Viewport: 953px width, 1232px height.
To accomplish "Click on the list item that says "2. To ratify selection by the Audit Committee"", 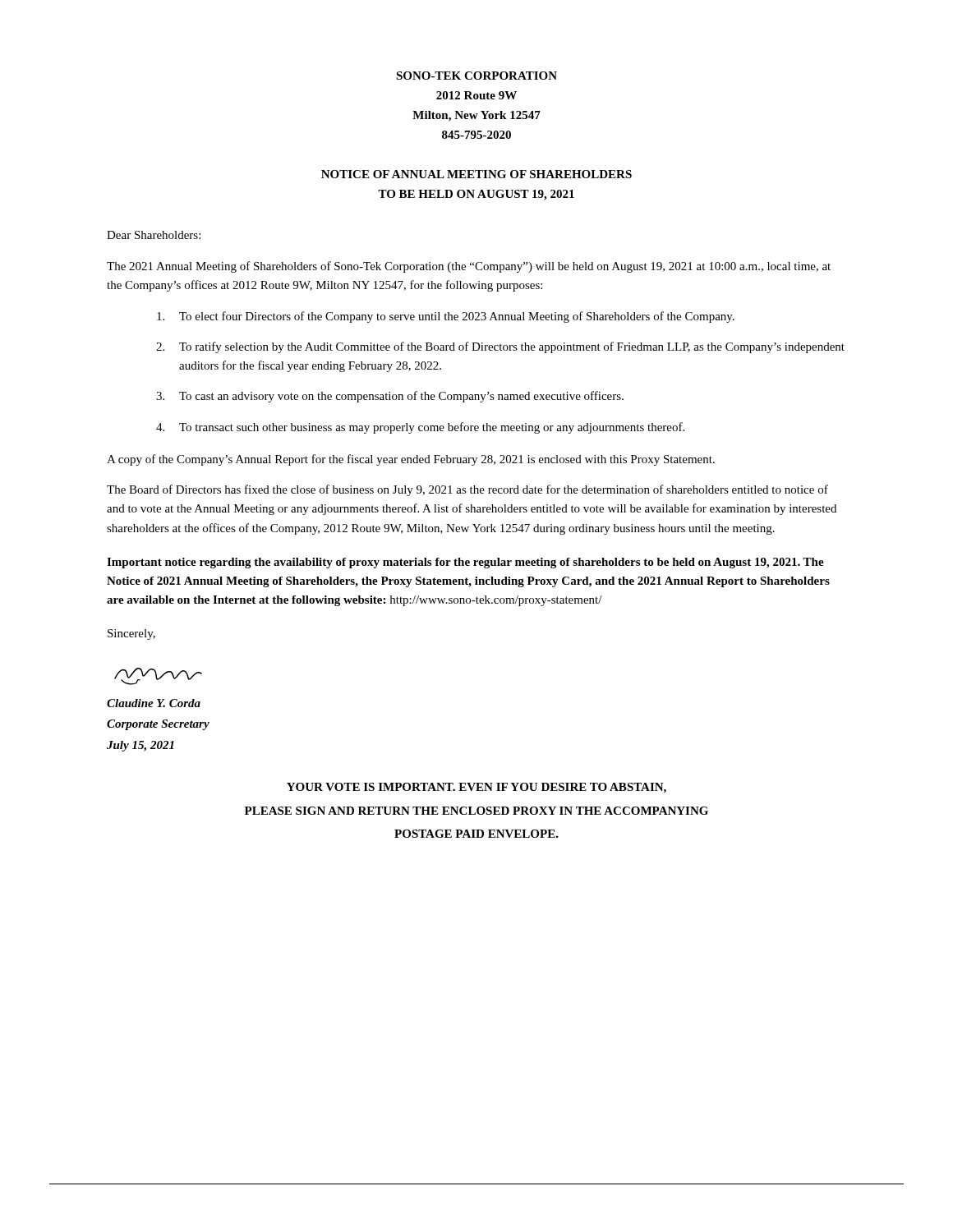I will 501,356.
